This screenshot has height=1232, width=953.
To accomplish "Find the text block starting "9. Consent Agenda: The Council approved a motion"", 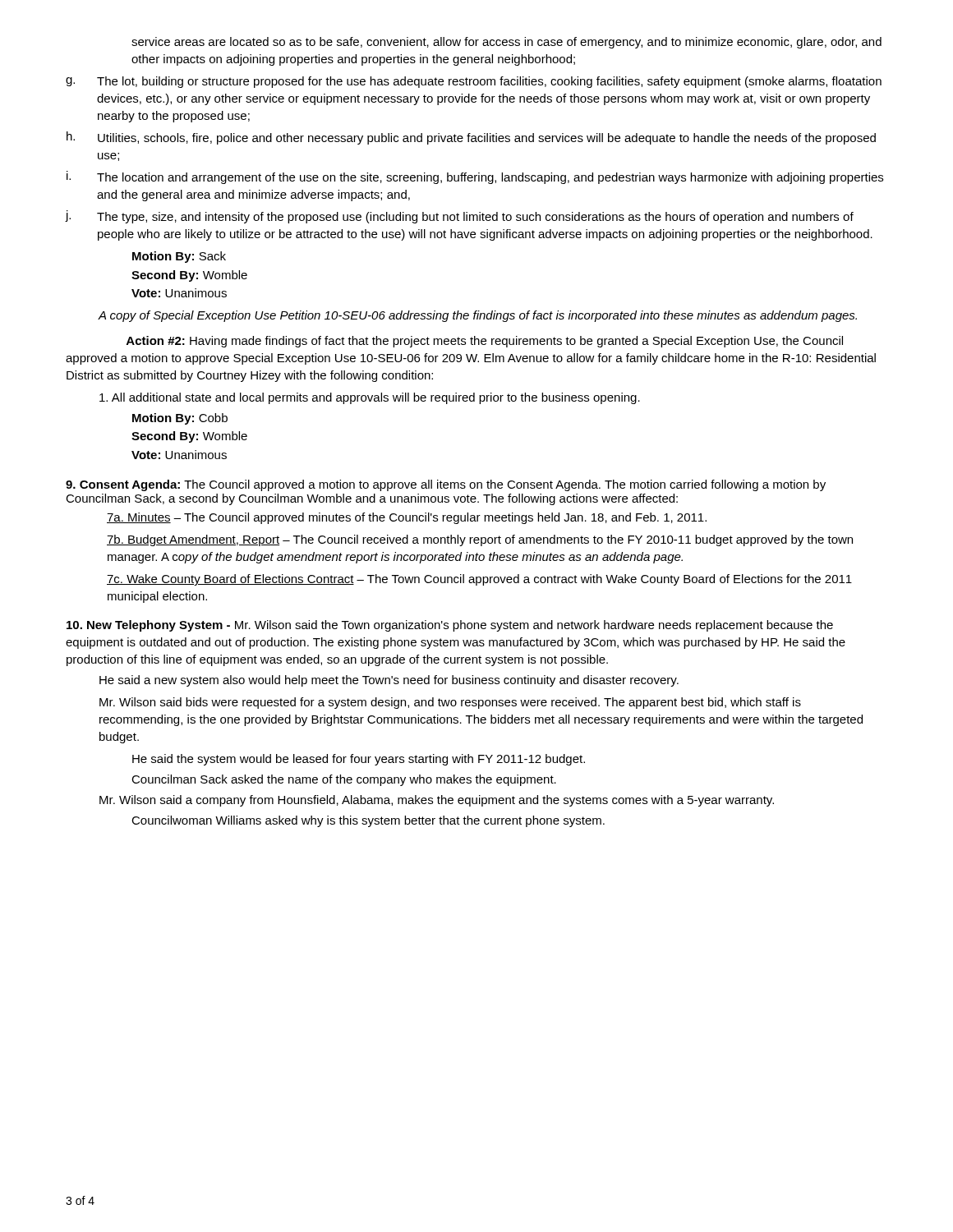I will click(x=446, y=491).
